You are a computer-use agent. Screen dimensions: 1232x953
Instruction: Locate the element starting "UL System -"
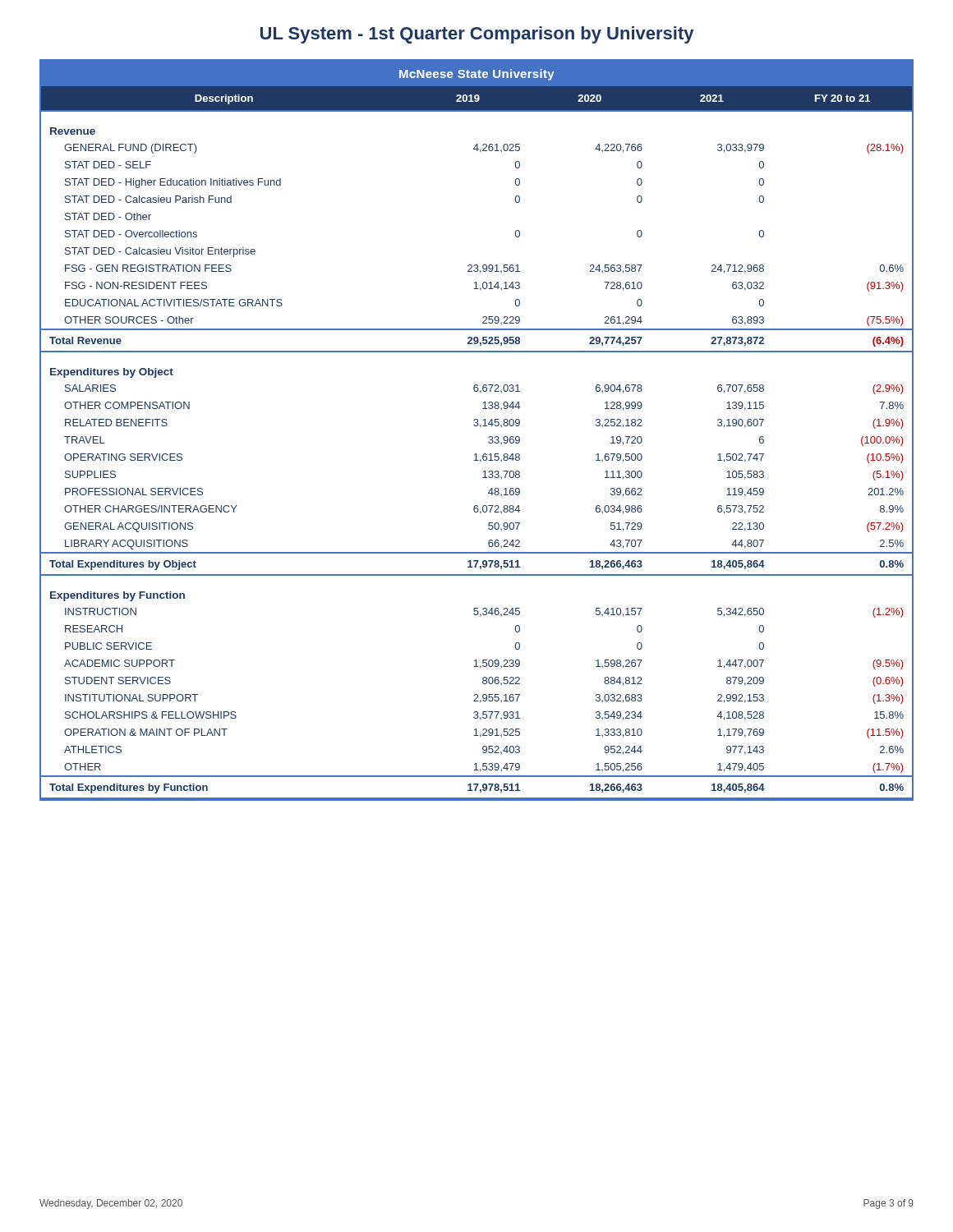(x=476, y=33)
